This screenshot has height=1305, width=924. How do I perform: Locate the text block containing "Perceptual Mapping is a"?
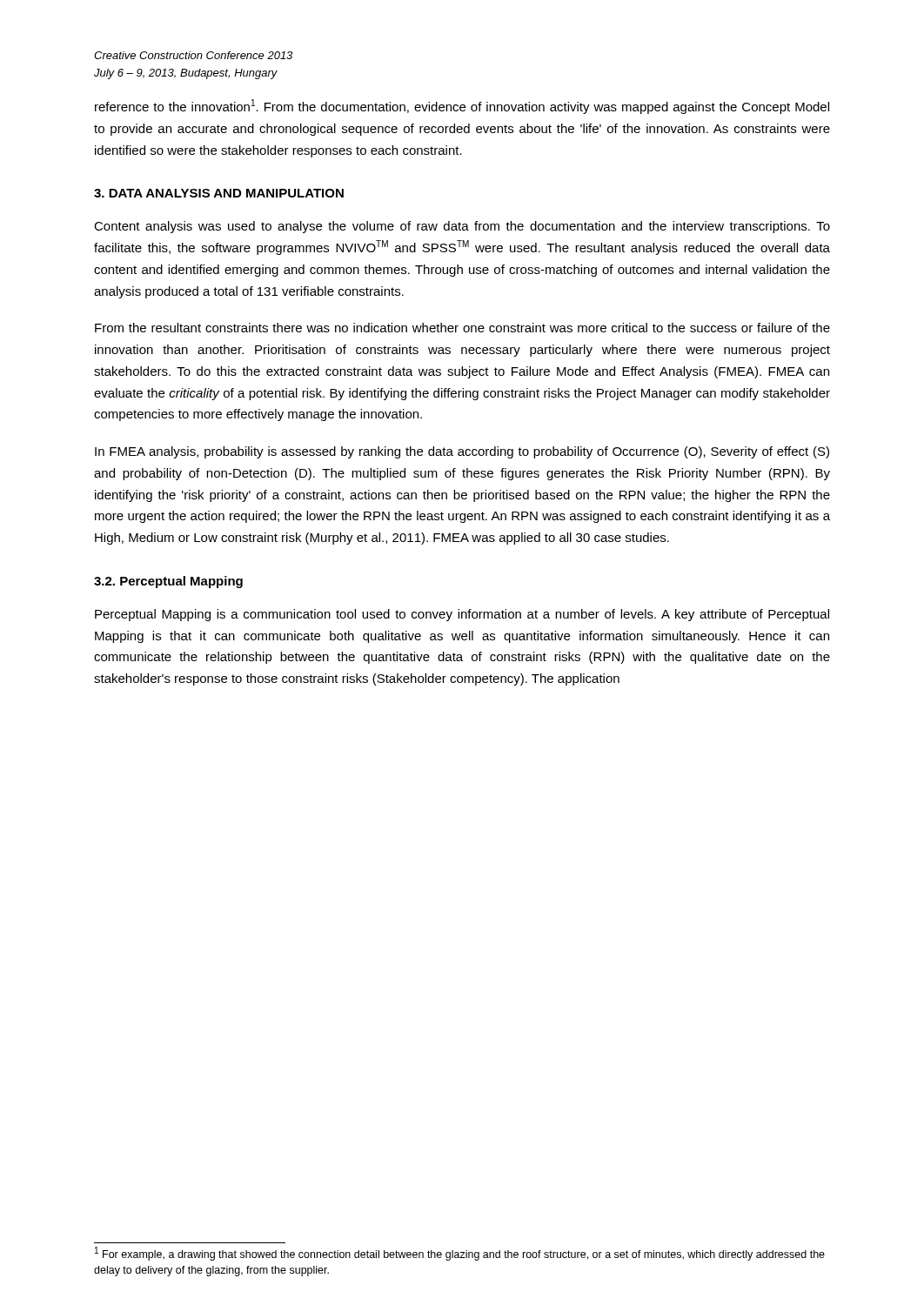click(462, 646)
